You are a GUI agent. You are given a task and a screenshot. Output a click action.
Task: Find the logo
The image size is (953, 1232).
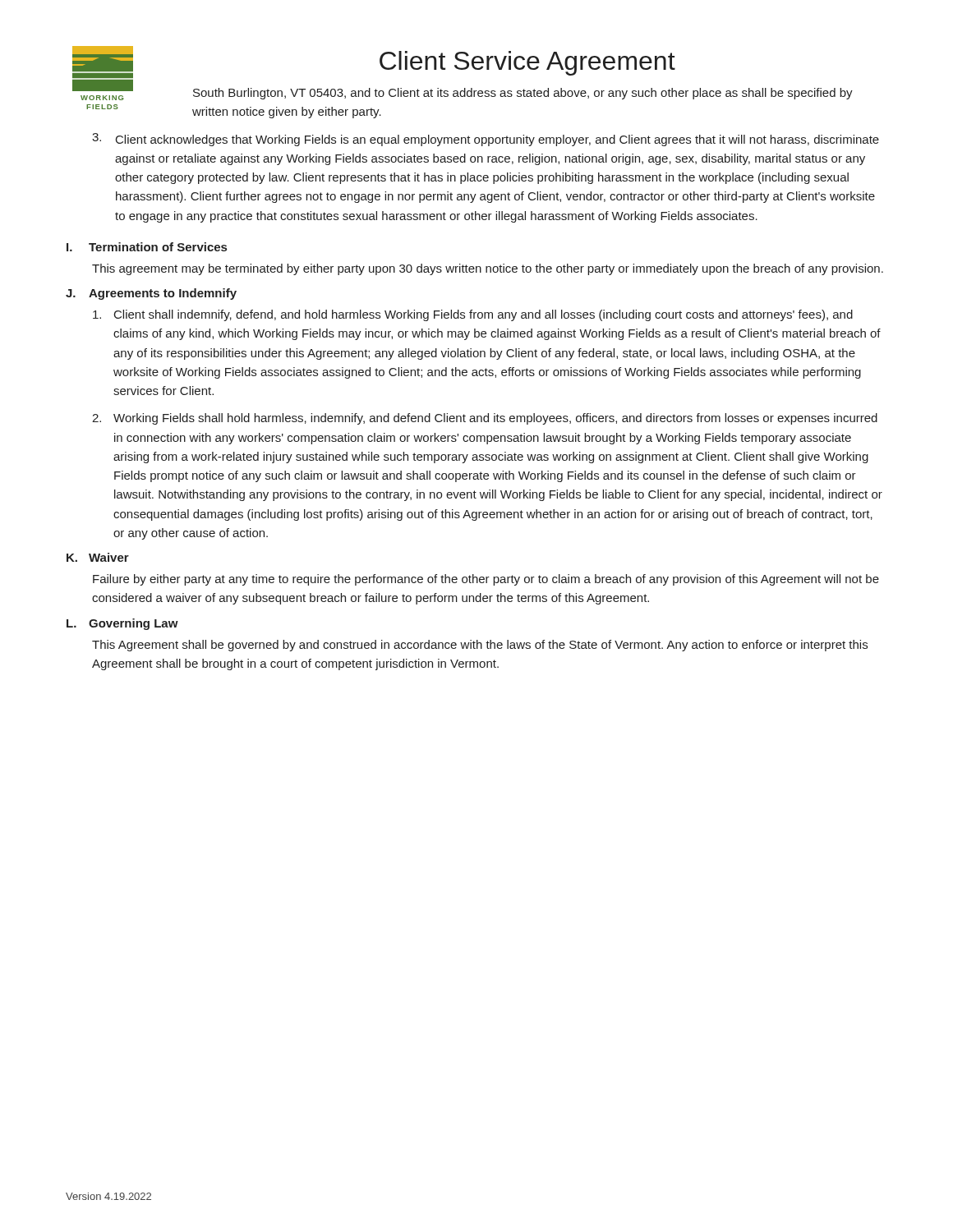(x=103, y=78)
